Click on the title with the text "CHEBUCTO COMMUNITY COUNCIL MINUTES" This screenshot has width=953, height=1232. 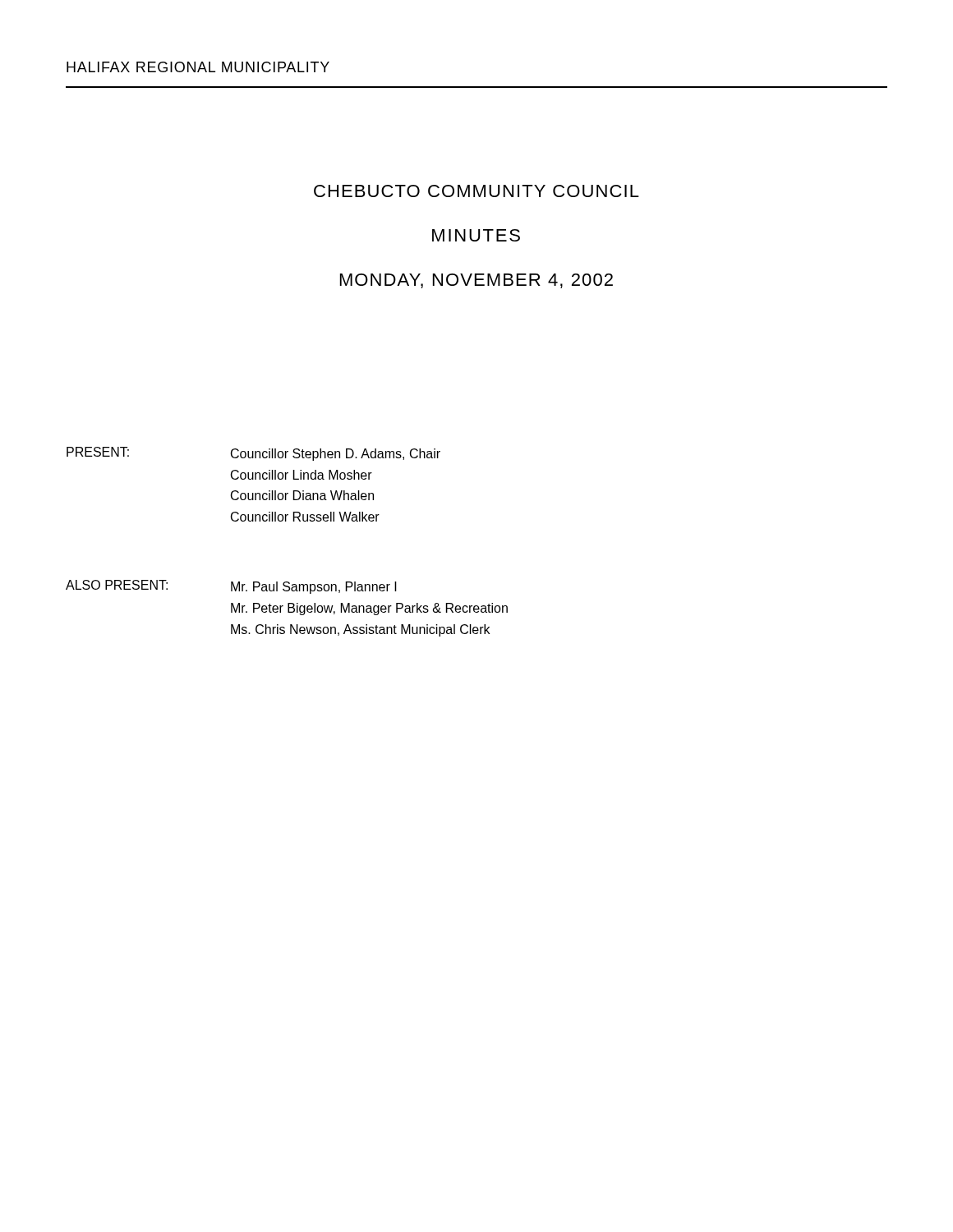tap(476, 236)
